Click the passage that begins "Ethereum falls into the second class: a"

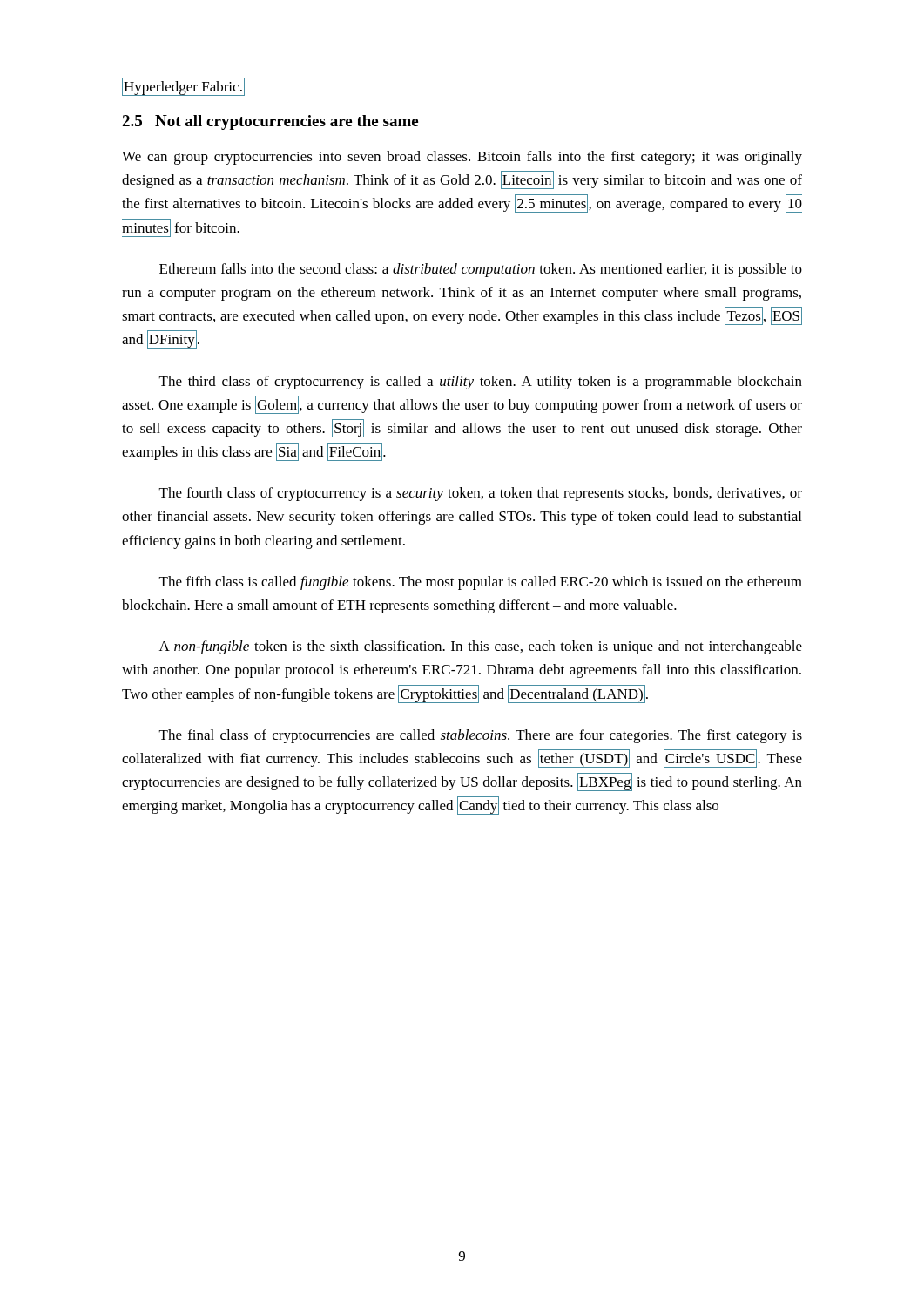coord(462,304)
